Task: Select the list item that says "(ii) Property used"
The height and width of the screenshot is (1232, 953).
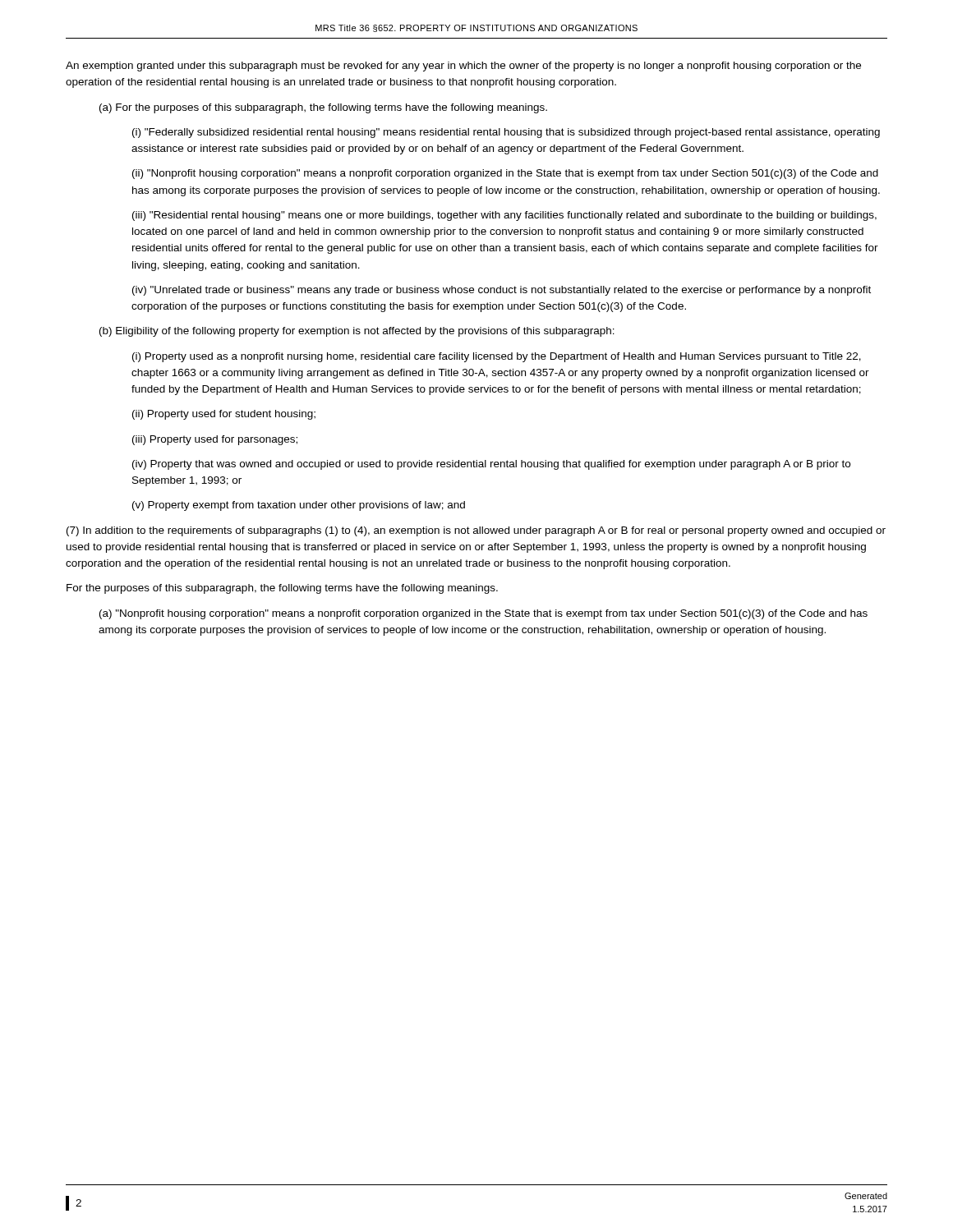Action: 224,414
